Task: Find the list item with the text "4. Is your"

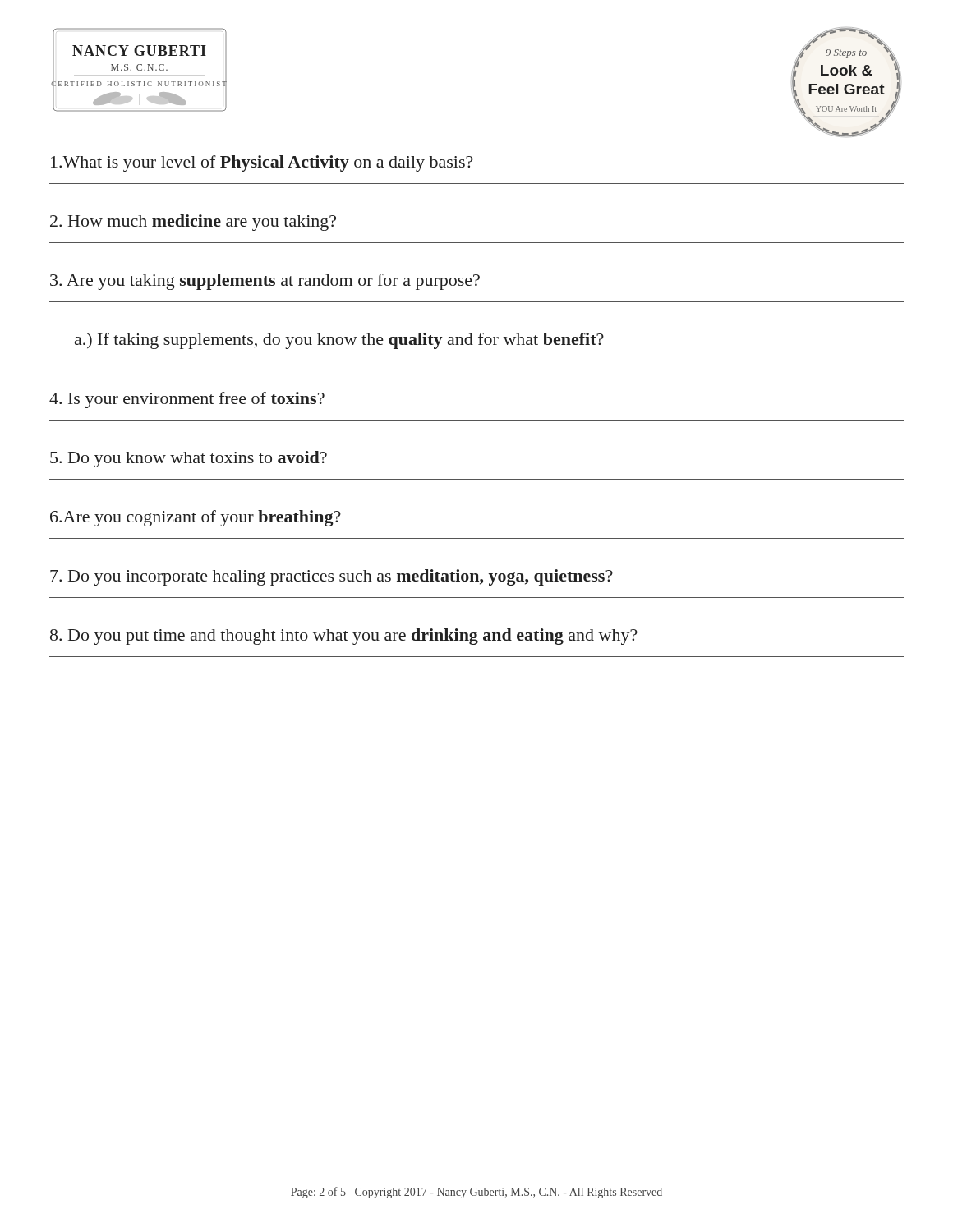Action: [x=187, y=400]
